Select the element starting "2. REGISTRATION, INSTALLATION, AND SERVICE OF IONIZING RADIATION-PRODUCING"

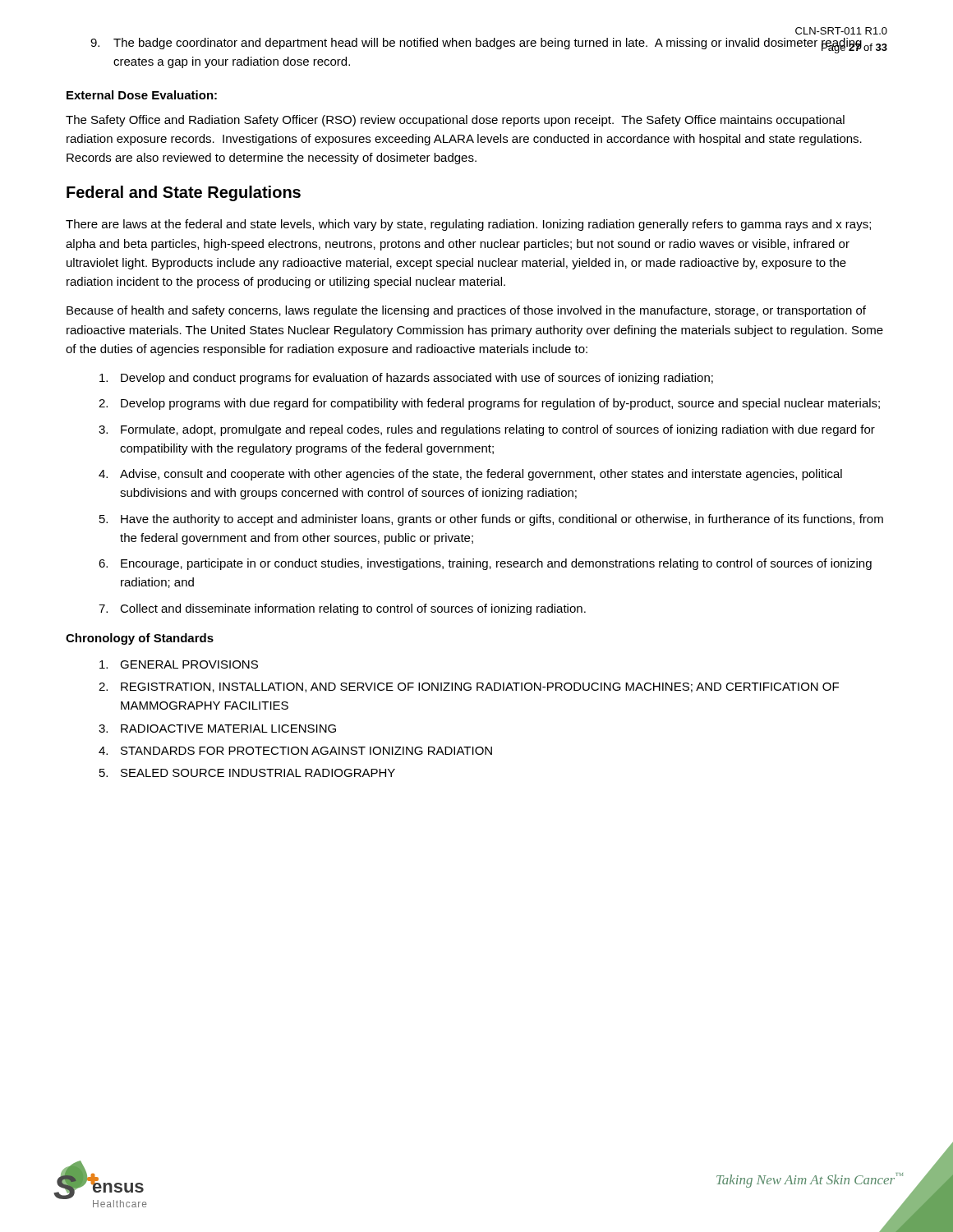493,696
